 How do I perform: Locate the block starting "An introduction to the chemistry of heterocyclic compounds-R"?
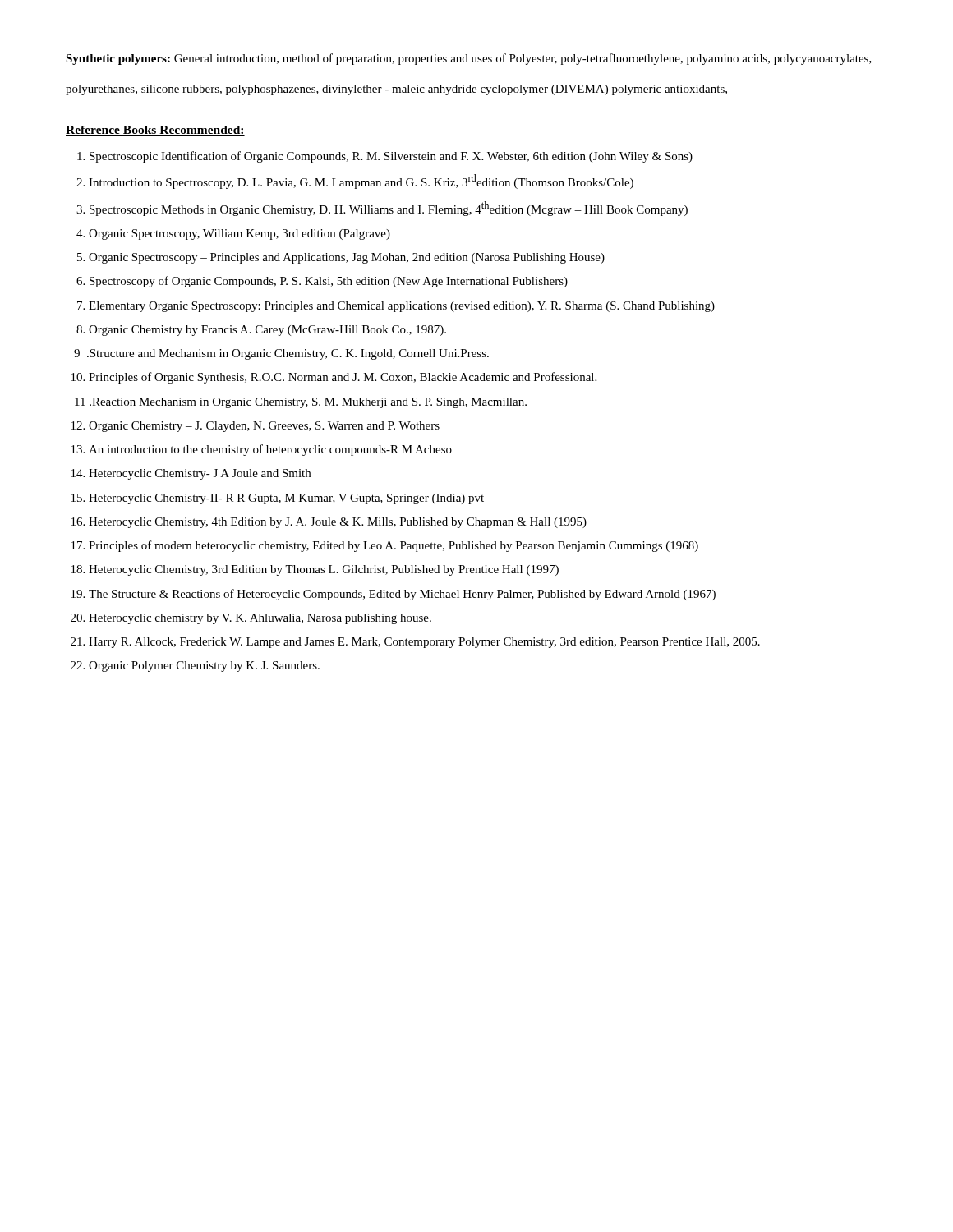pos(270,450)
